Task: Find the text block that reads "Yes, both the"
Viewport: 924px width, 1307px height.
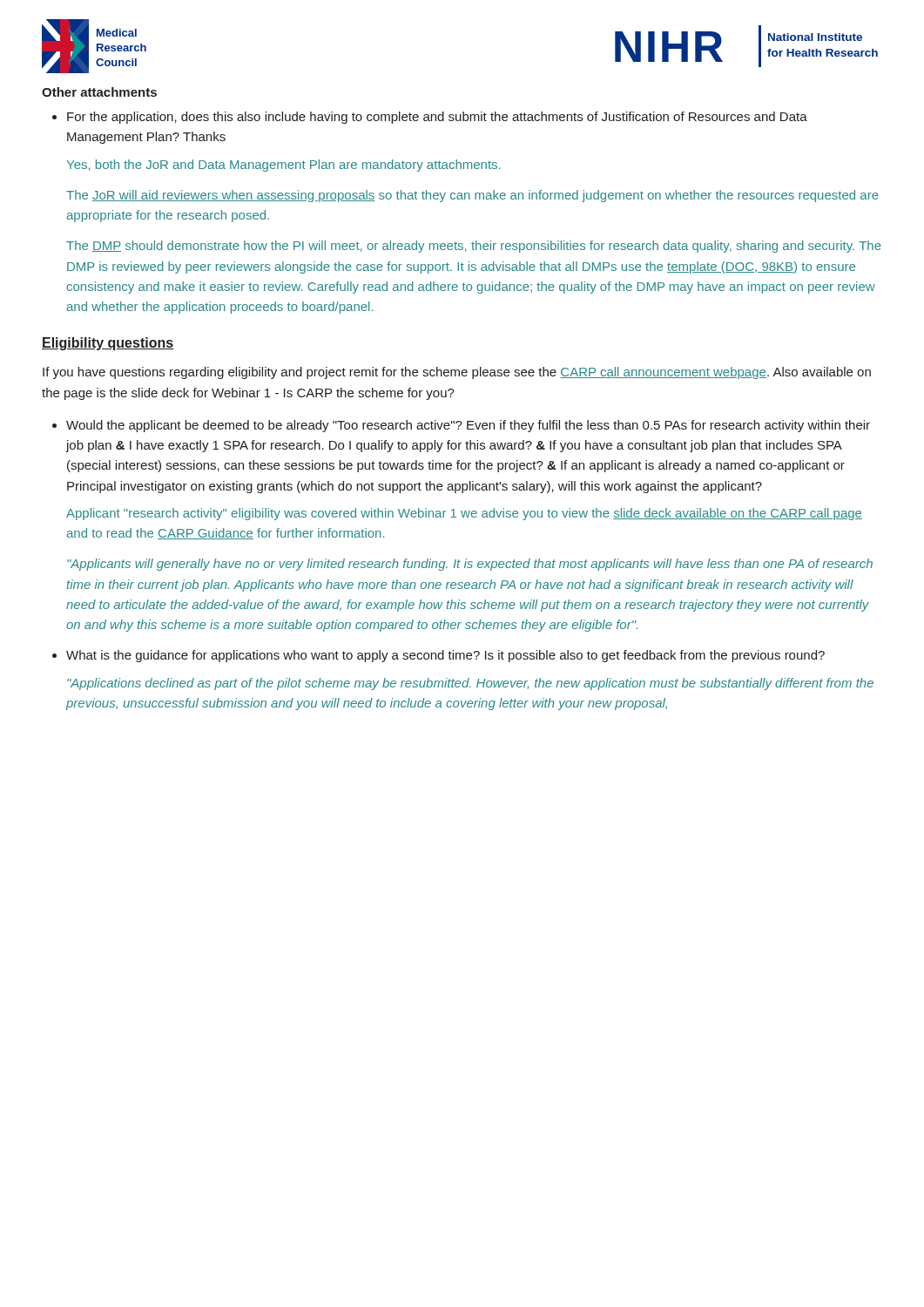Action: click(x=284, y=164)
